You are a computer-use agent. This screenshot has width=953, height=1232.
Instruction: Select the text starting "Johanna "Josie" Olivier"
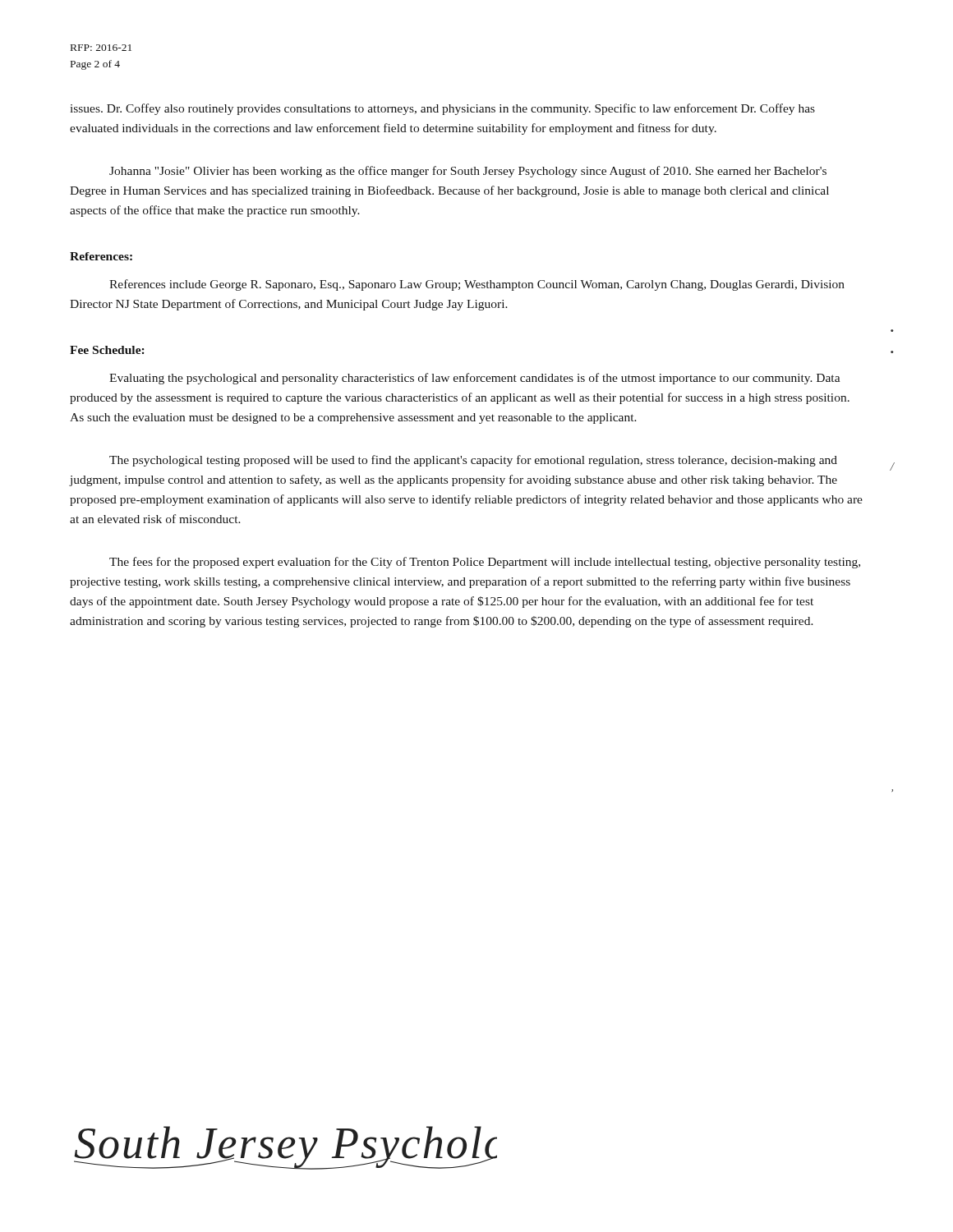click(466, 191)
